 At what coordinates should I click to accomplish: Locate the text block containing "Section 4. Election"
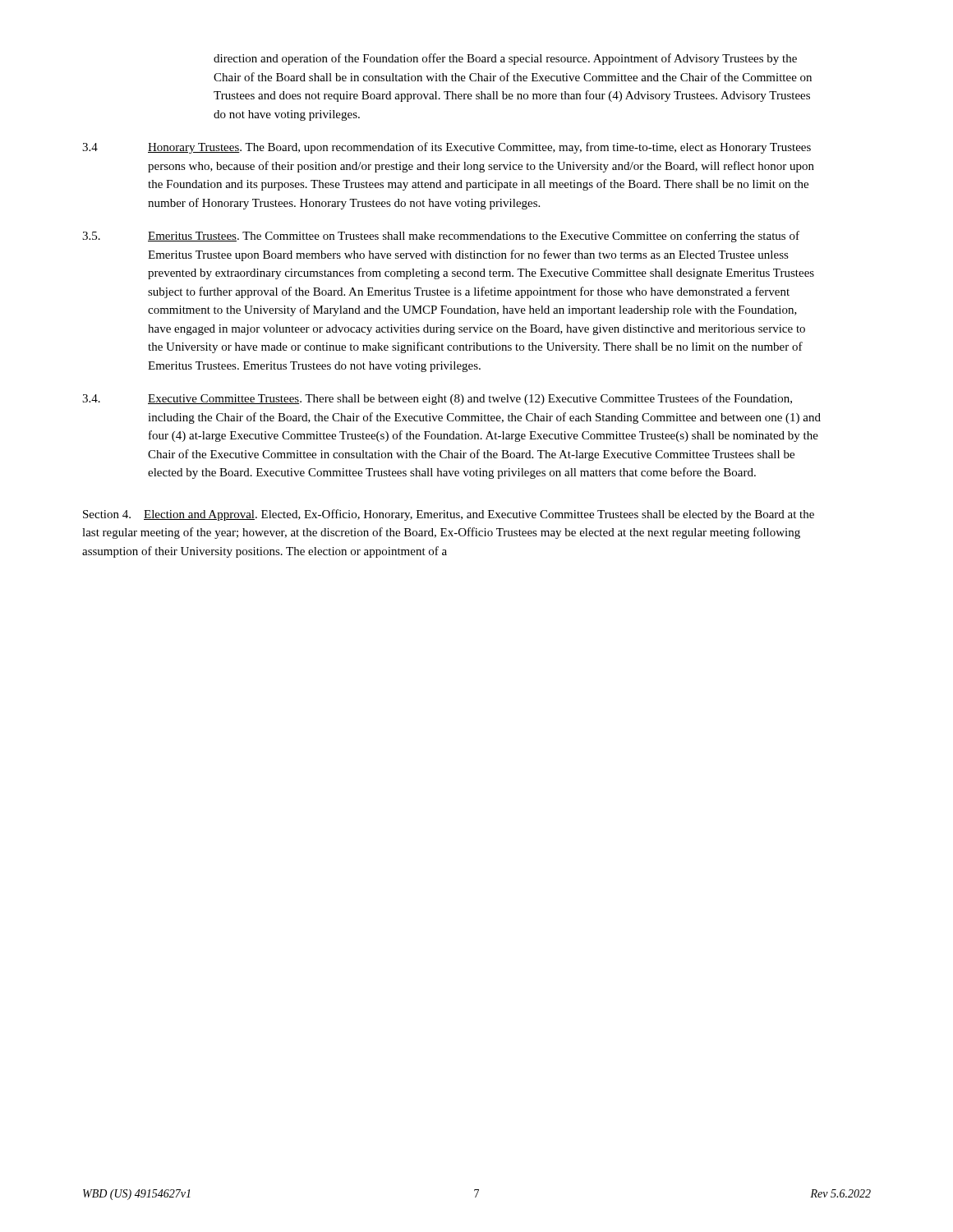pos(448,532)
